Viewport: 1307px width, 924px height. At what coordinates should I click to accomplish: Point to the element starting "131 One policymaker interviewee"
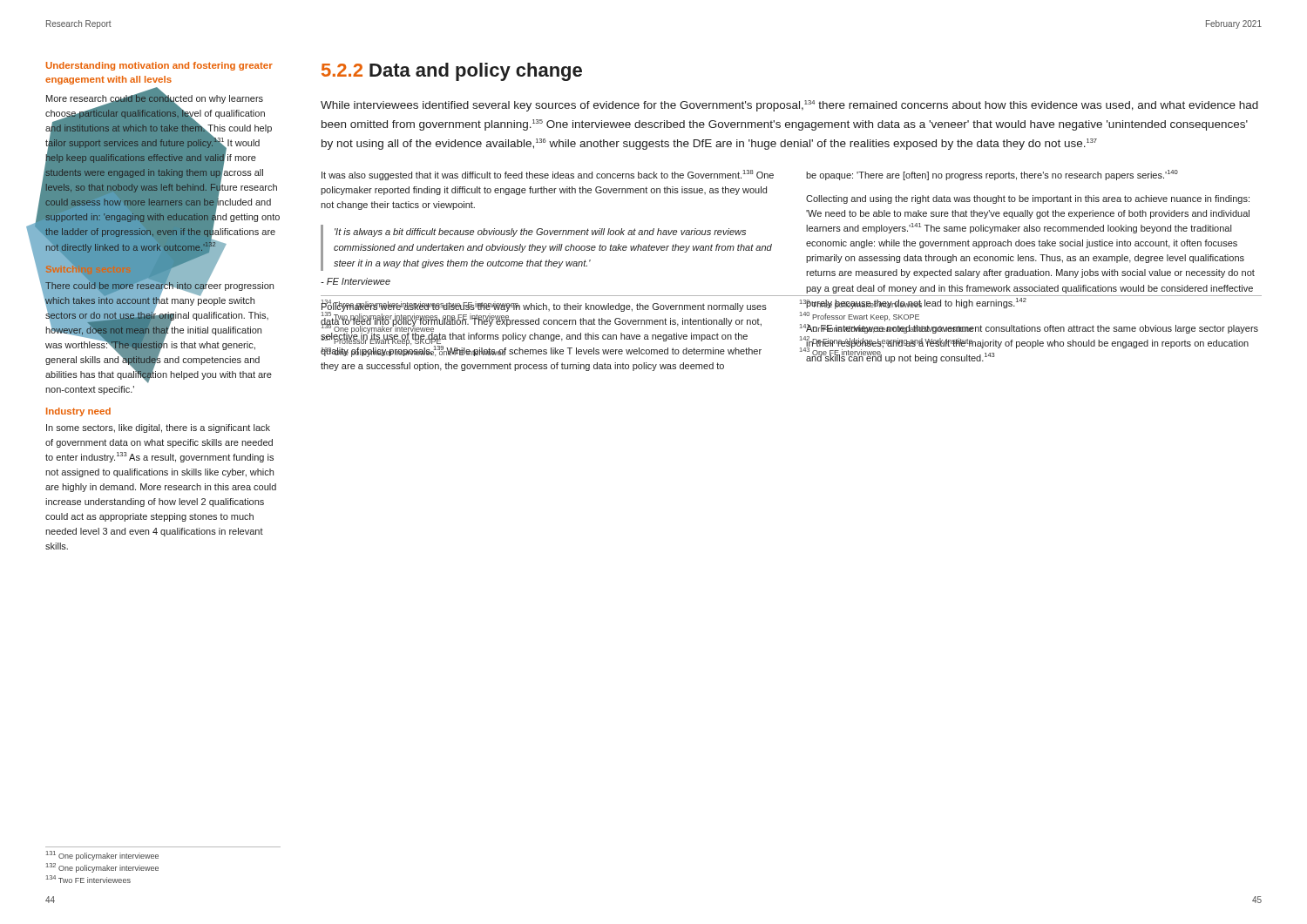click(102, 868)
